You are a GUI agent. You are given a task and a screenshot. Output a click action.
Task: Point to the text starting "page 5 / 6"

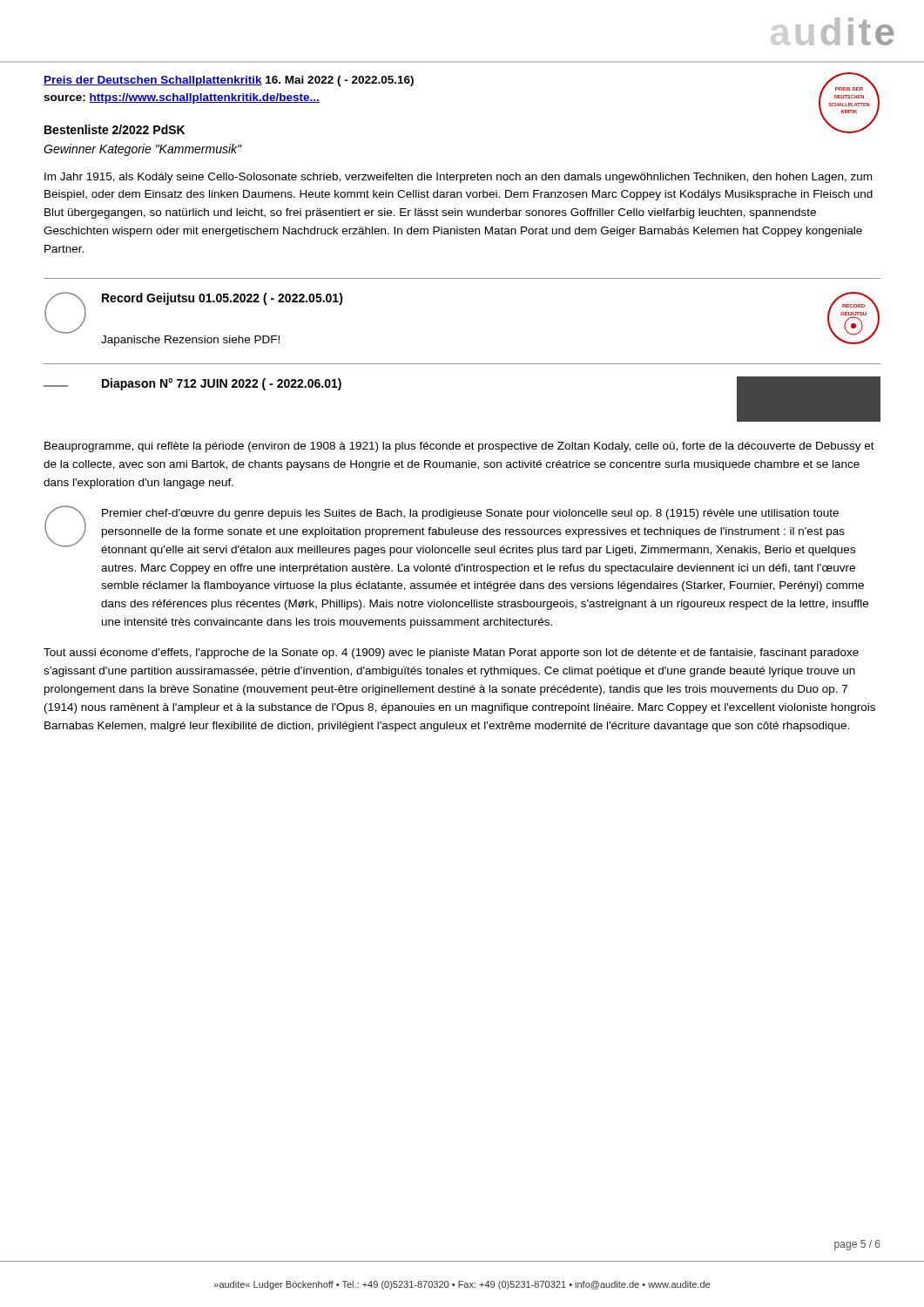[857, 1244]
